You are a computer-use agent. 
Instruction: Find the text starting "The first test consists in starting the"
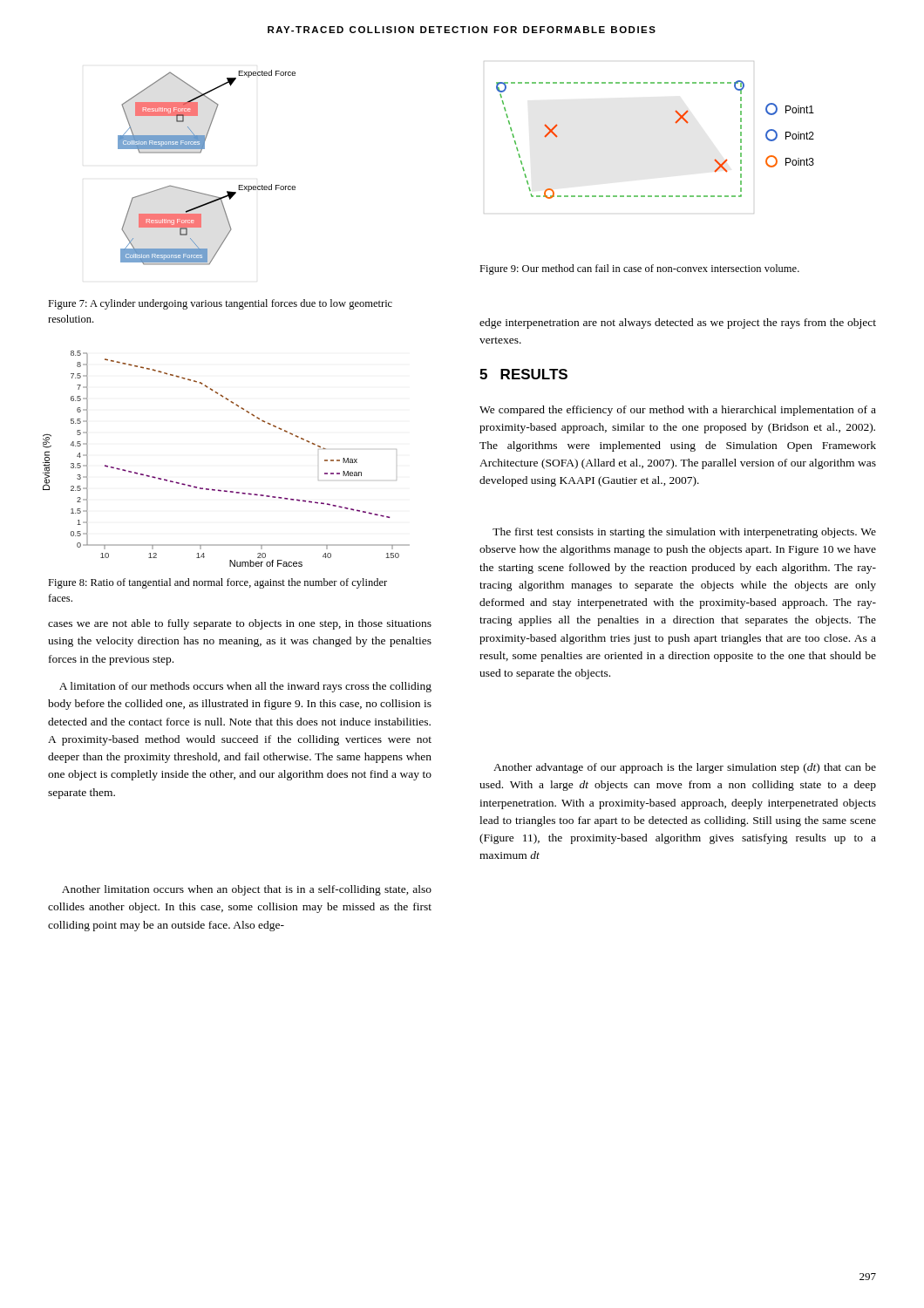pos(678,602)
